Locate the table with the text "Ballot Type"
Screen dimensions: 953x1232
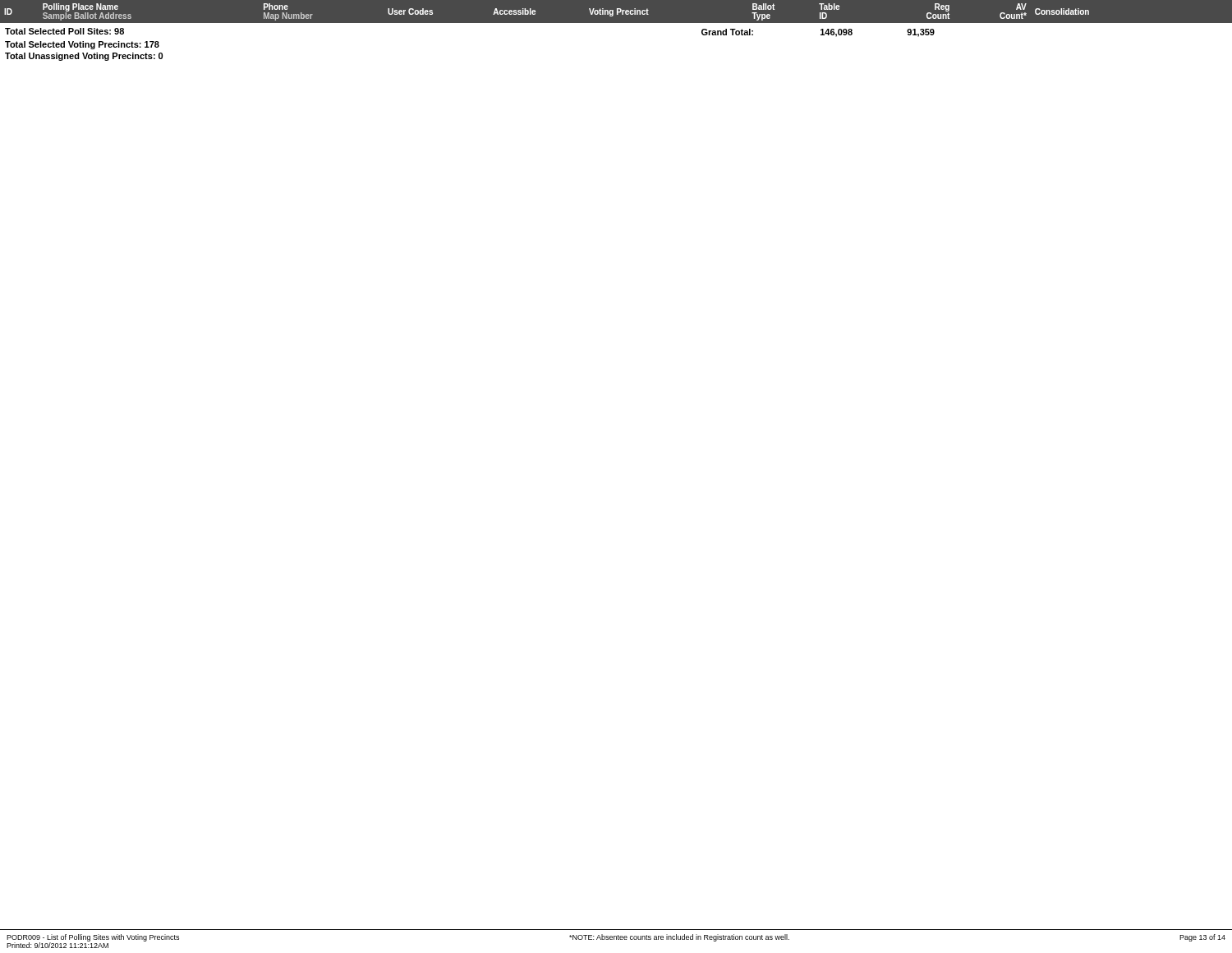coord(616,11)
